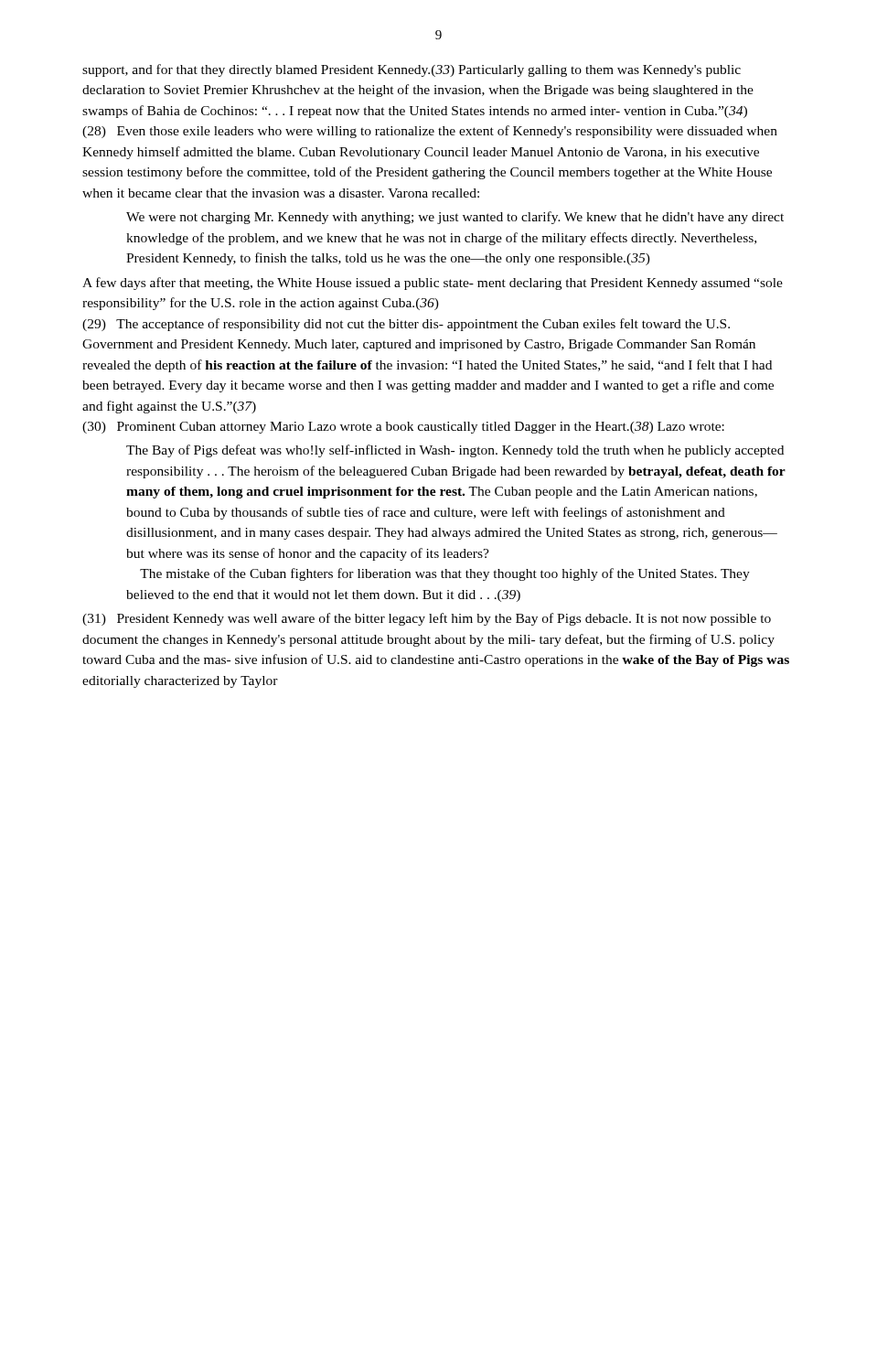Where is the passage that starts "(28) Even those exile leaders"?
The width and height of the screenshot is (877, 1372).
(x=430, y=162)
